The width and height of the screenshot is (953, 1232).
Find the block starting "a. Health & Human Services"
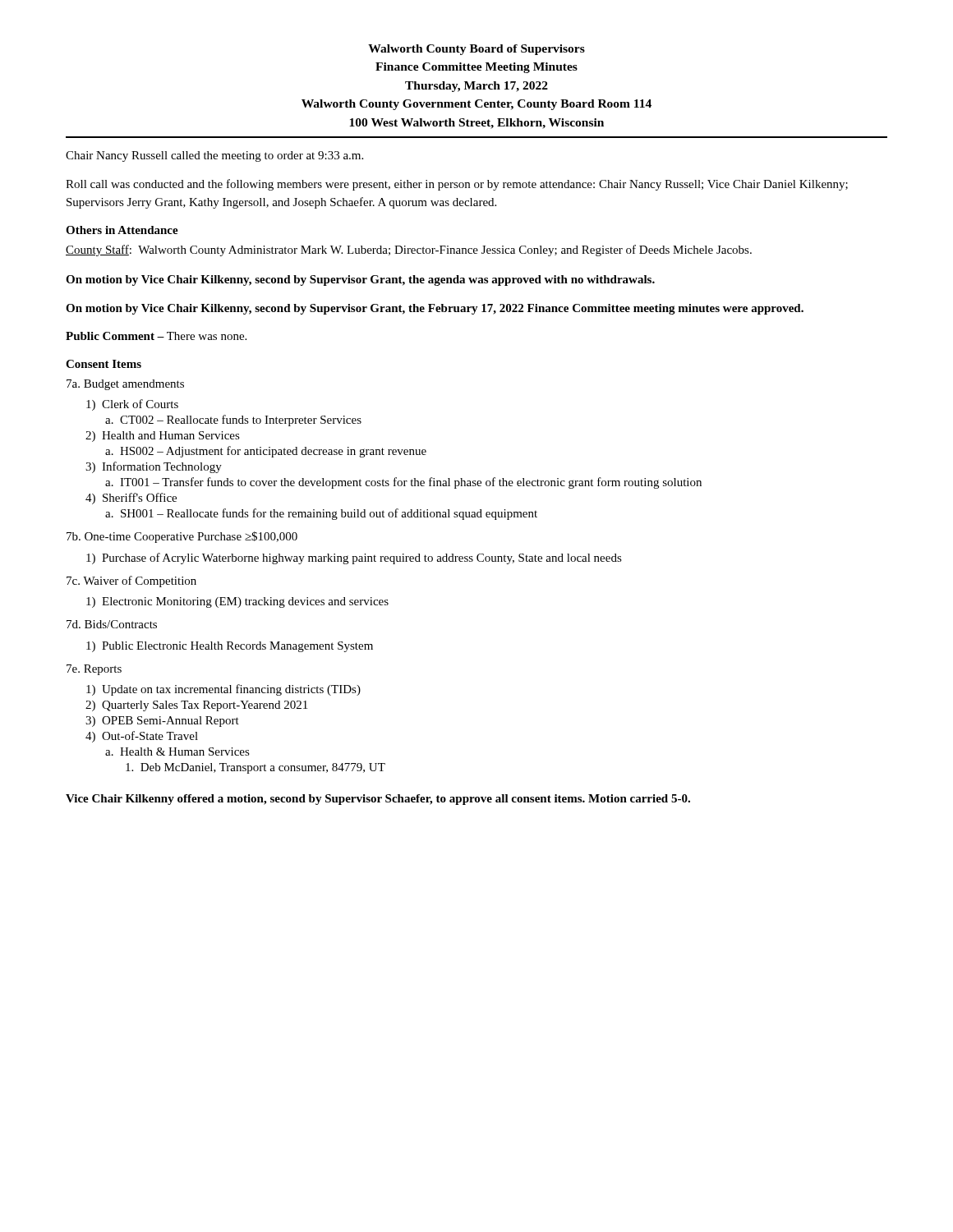[177, 752]
